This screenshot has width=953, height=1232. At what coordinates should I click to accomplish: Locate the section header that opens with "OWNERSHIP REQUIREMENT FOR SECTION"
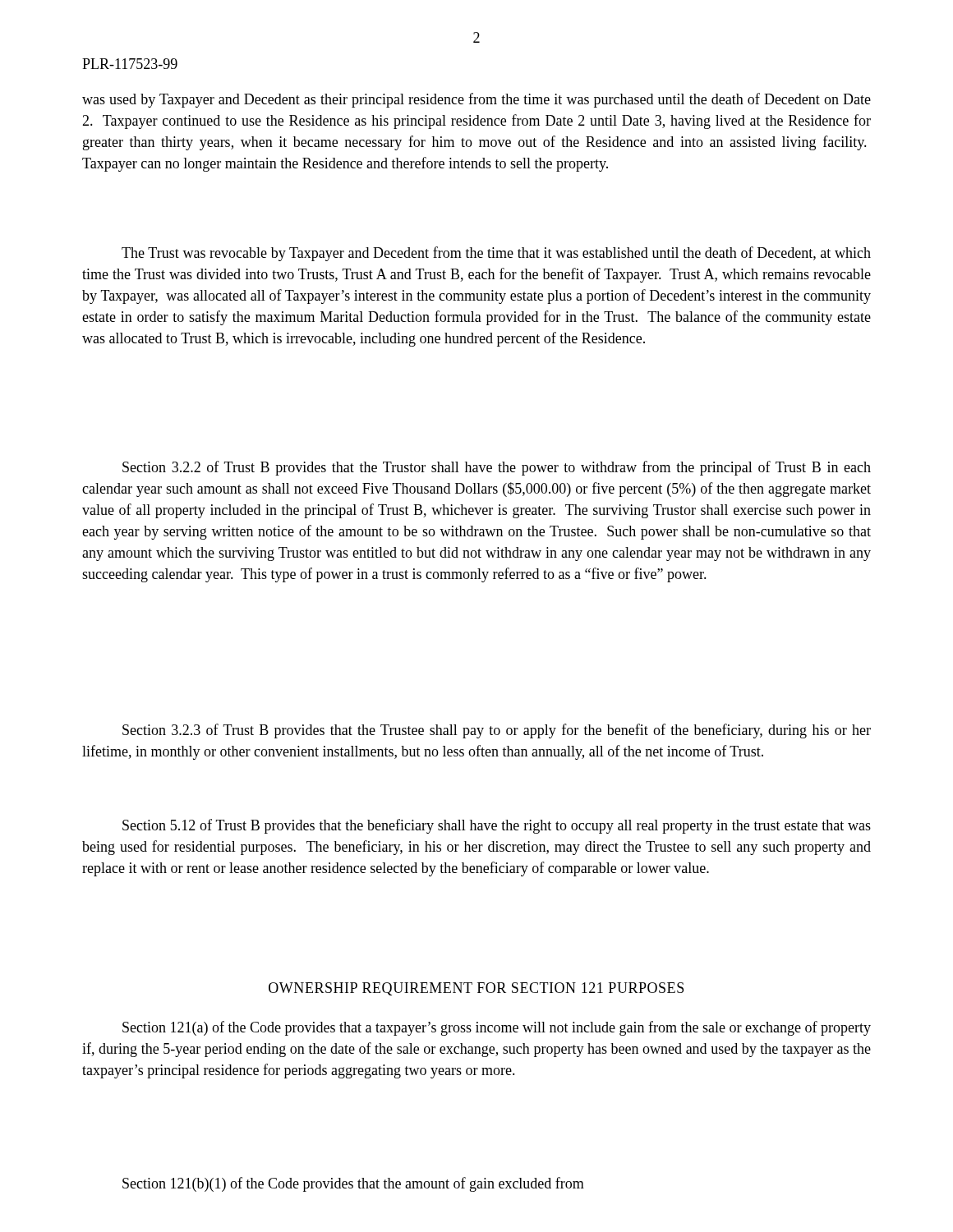pos(476,988)
